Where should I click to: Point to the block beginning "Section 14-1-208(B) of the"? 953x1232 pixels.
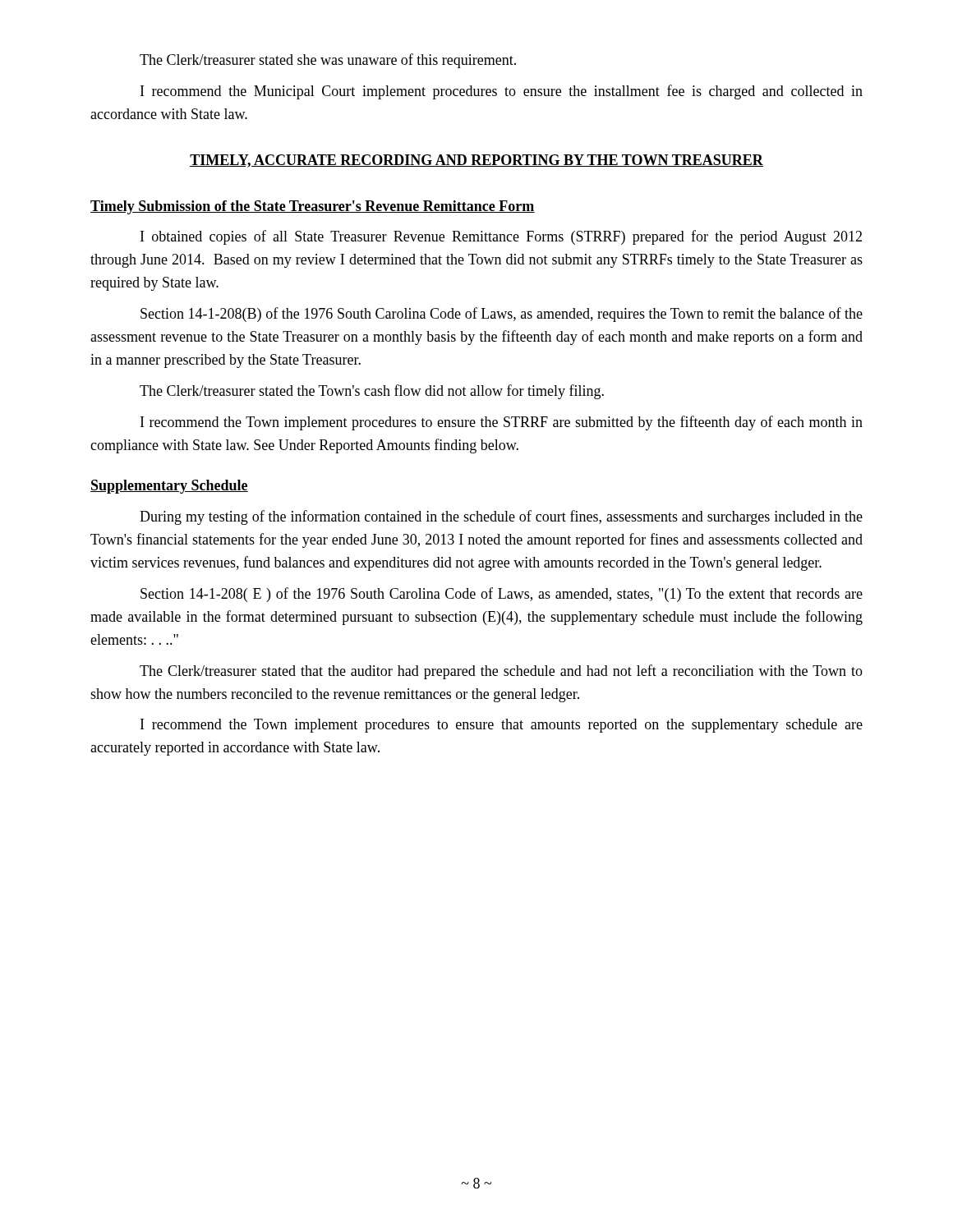coord(476,337)
